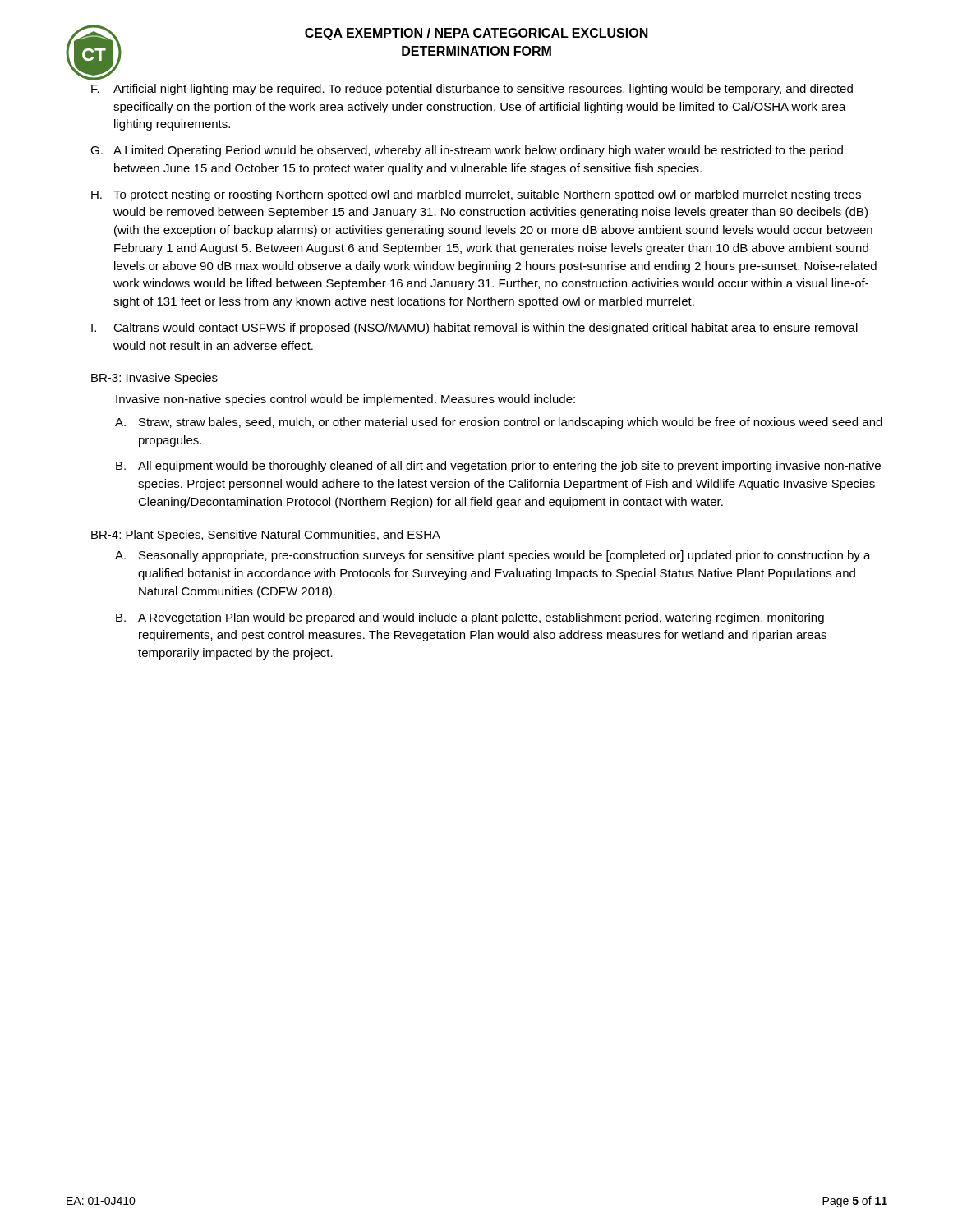Click on the text block starting "A. Straw, straw bales,"
The width and height of the screenshot is (953, 1232).
(501, 431)
